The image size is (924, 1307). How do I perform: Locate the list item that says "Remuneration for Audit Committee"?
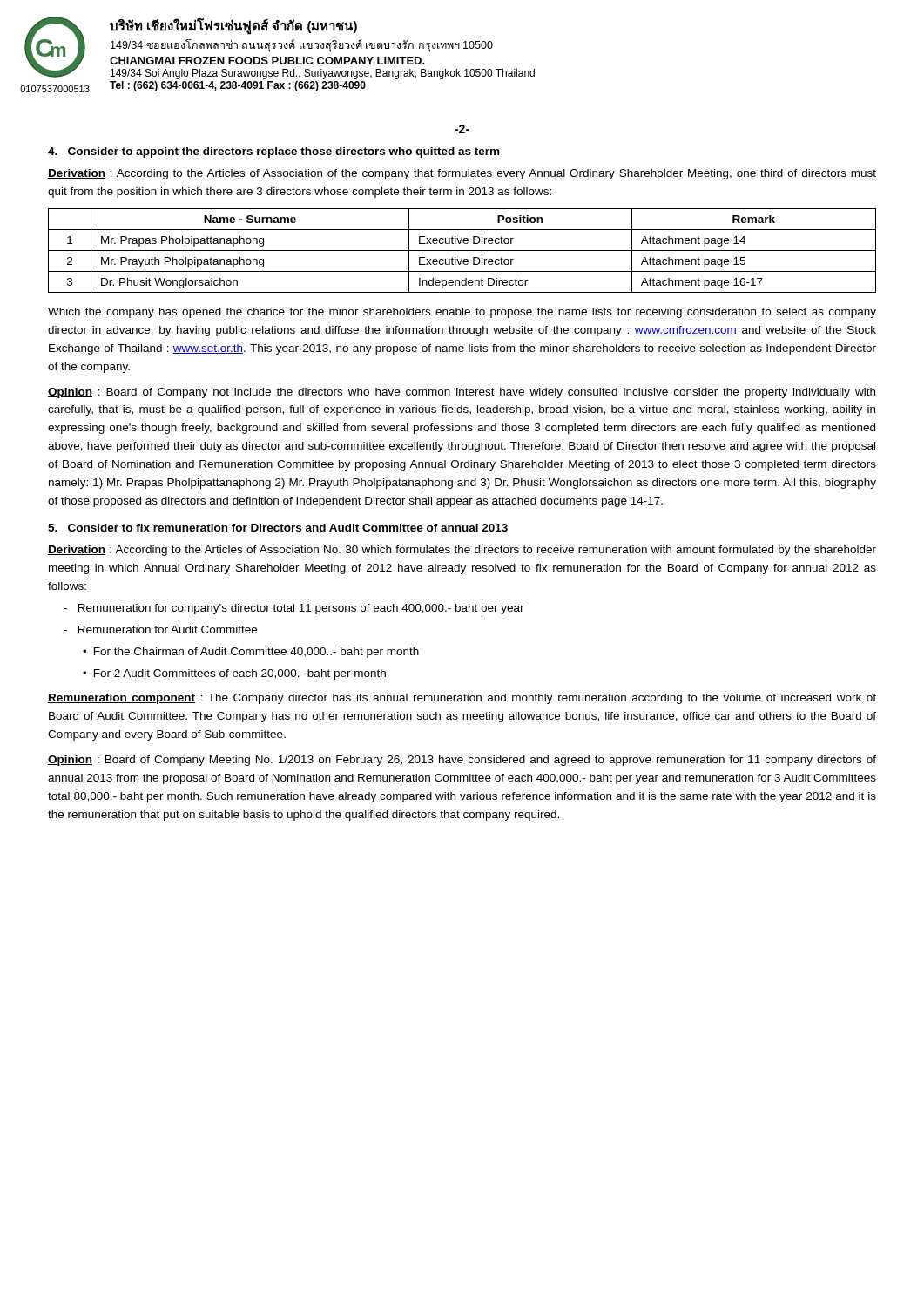pyautogui.click(x=161, y=629)
